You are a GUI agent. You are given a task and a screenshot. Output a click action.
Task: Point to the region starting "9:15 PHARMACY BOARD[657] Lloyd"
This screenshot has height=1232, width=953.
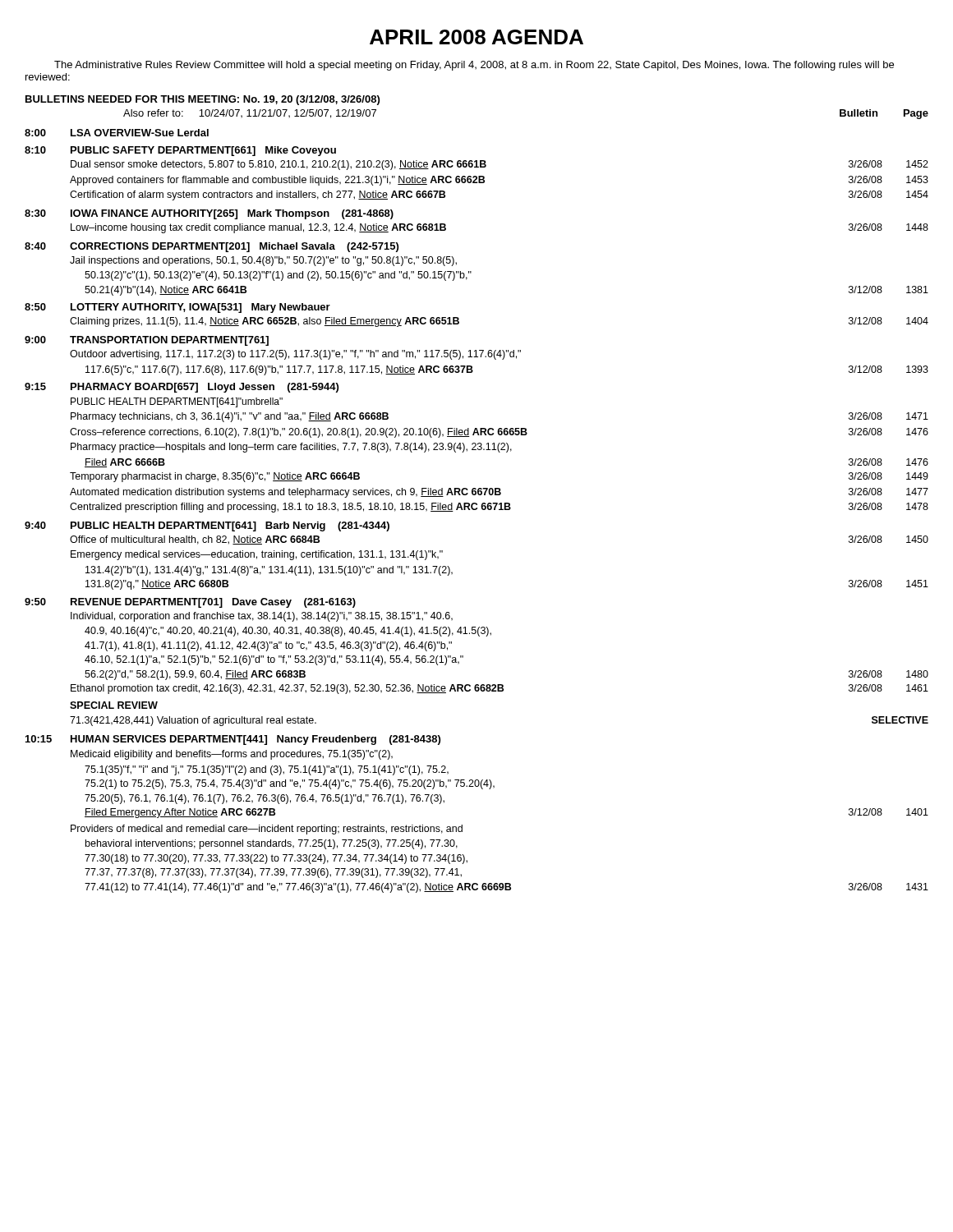476,448
